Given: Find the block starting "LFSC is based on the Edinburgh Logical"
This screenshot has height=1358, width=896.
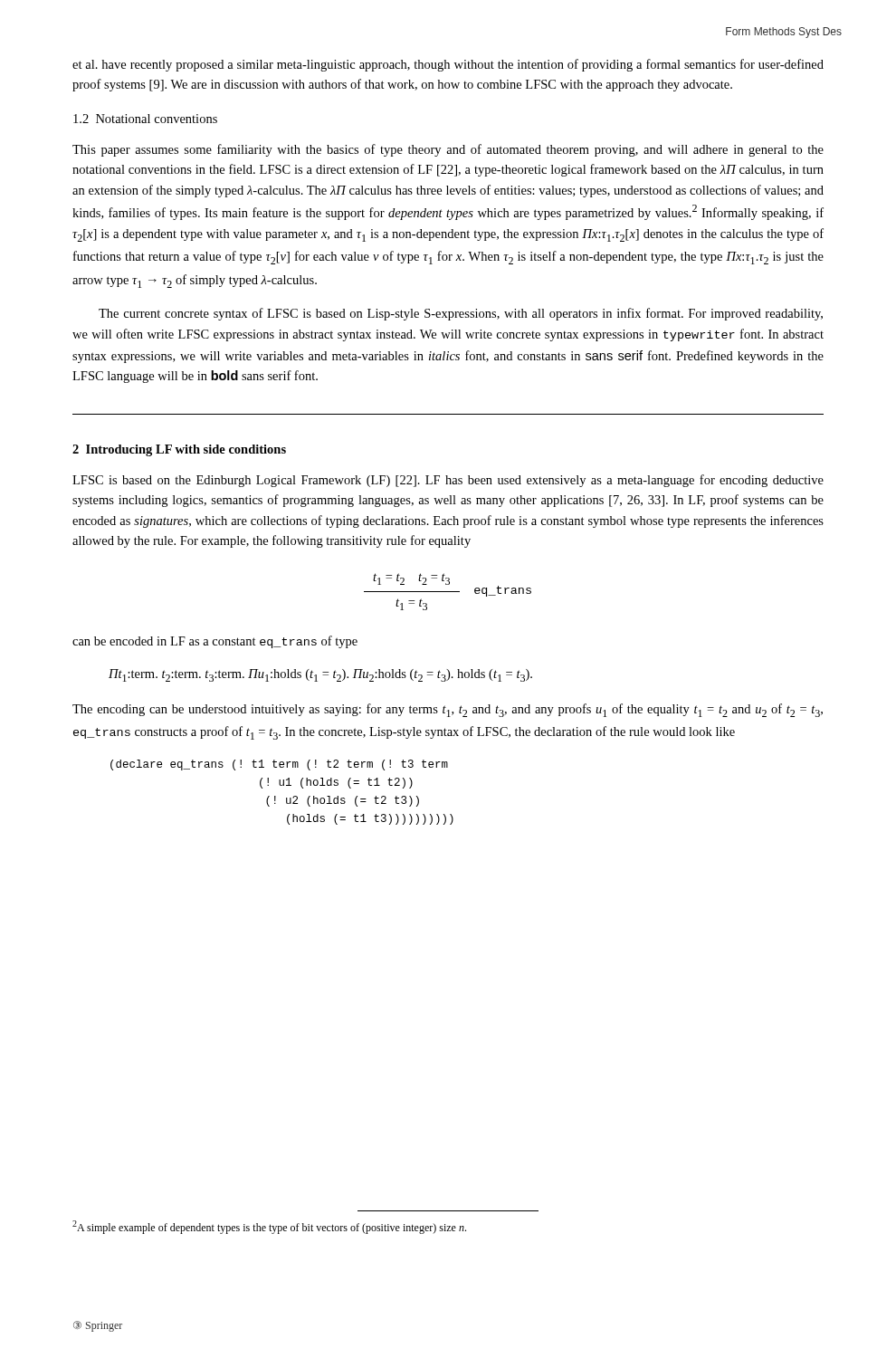Looking at the screenshot, I should [448, 510].
